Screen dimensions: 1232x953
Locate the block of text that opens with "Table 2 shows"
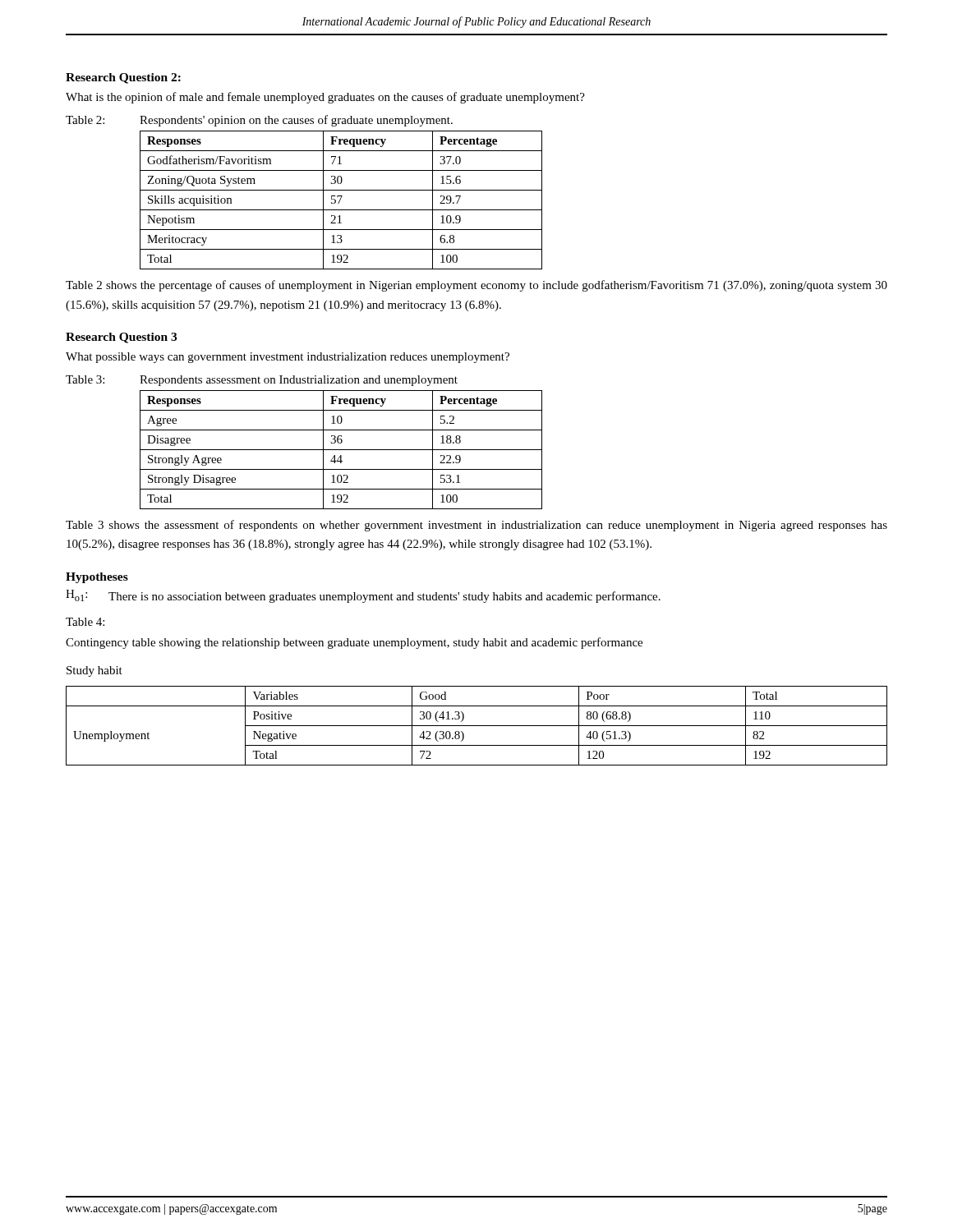476,295
